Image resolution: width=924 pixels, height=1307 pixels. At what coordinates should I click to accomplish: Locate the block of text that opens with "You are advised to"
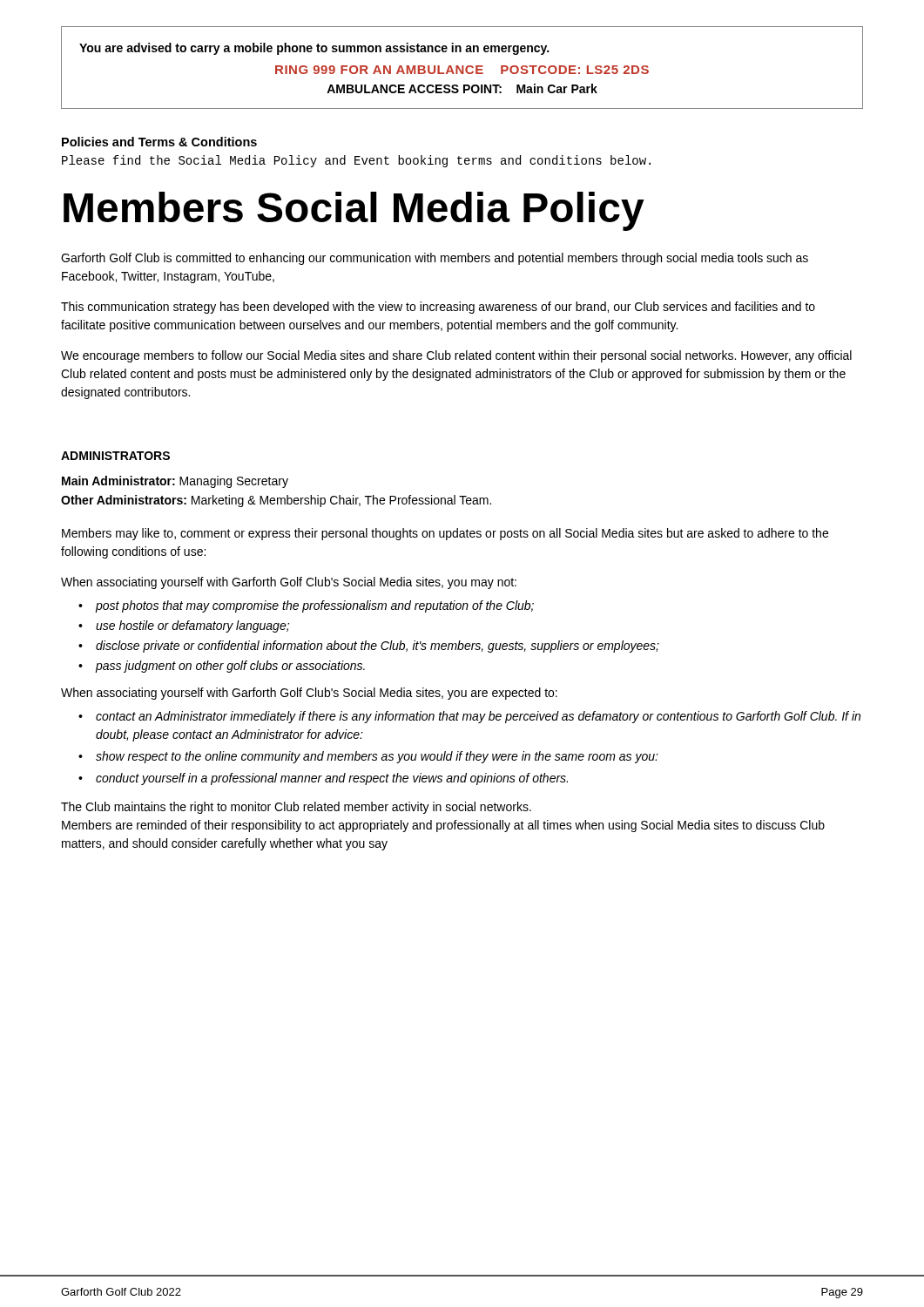click(462, 68)
